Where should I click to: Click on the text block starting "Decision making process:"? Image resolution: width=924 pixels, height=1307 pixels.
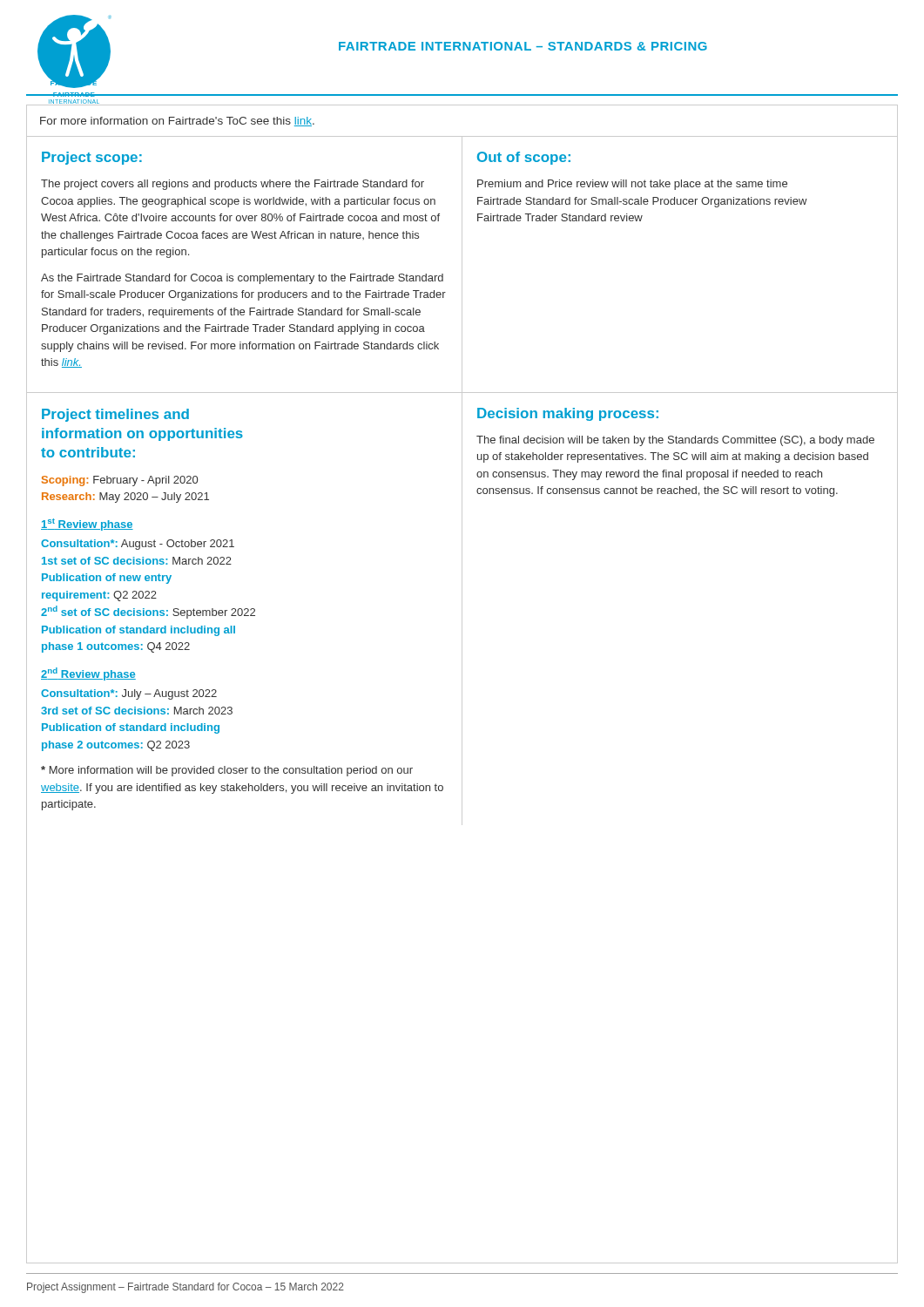pyautogui.click(x=568, y=413)
